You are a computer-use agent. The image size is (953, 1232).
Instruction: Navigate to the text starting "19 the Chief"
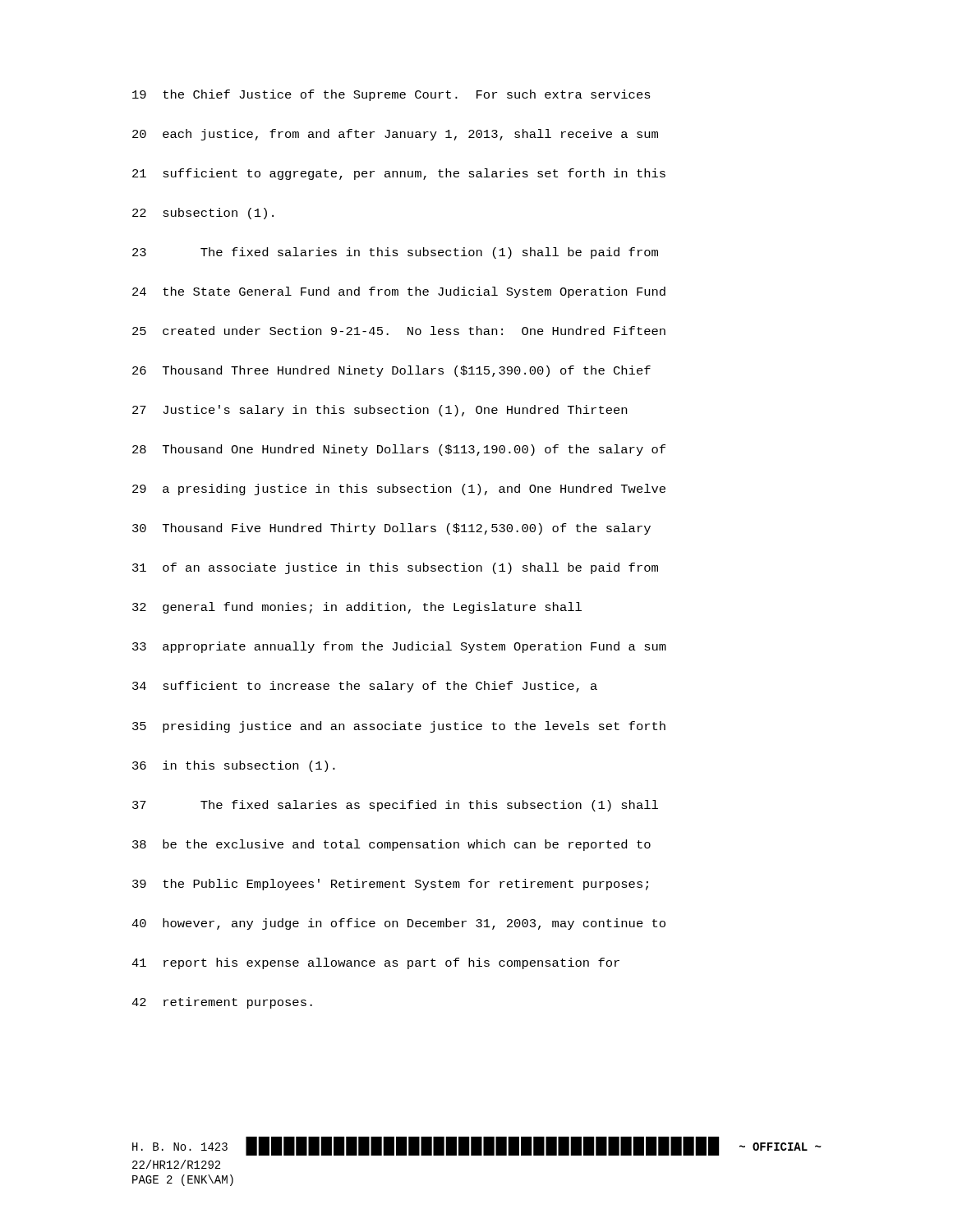[476, 559]
